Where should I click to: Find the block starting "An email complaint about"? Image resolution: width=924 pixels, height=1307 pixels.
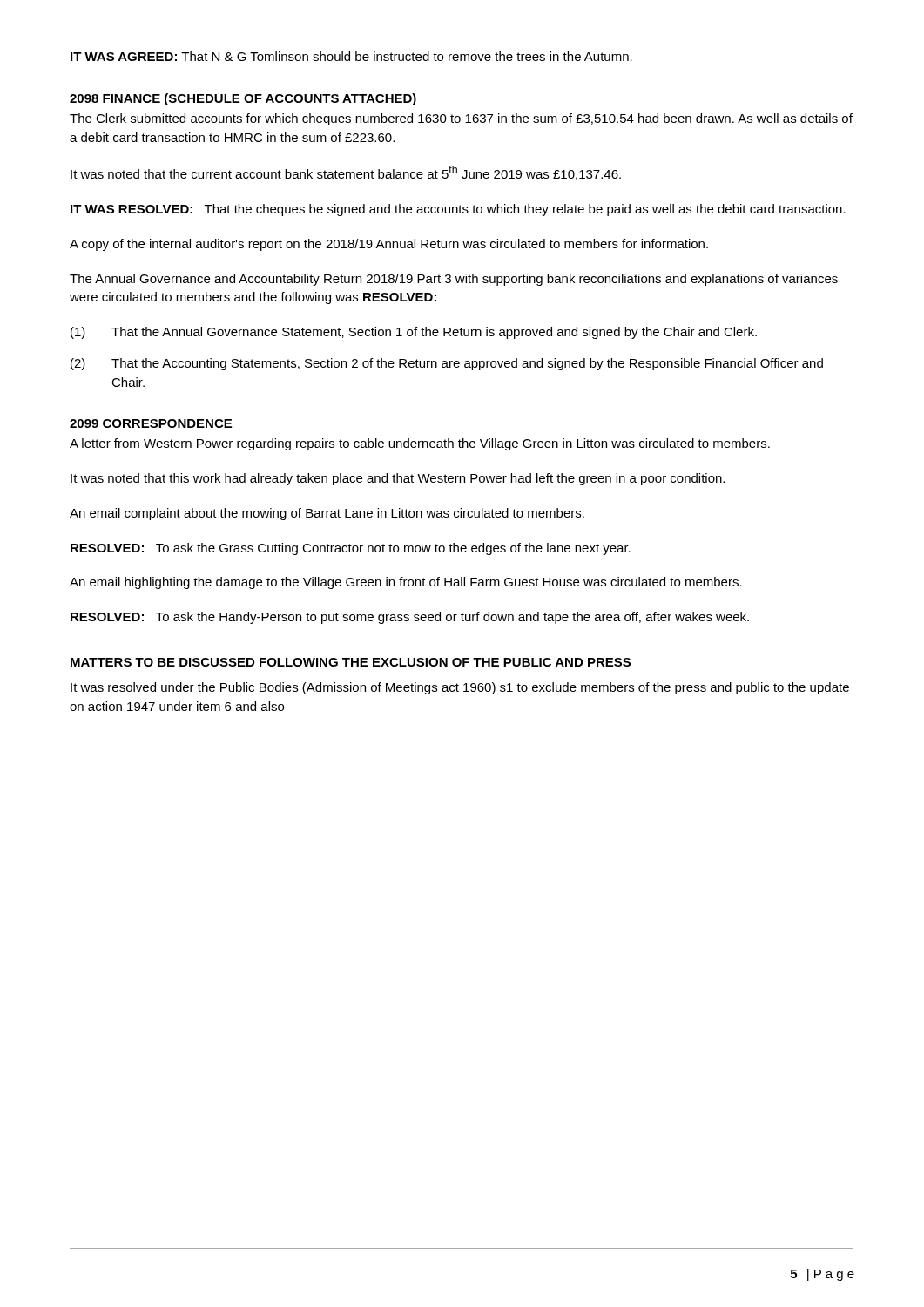(x=462, y=513)
